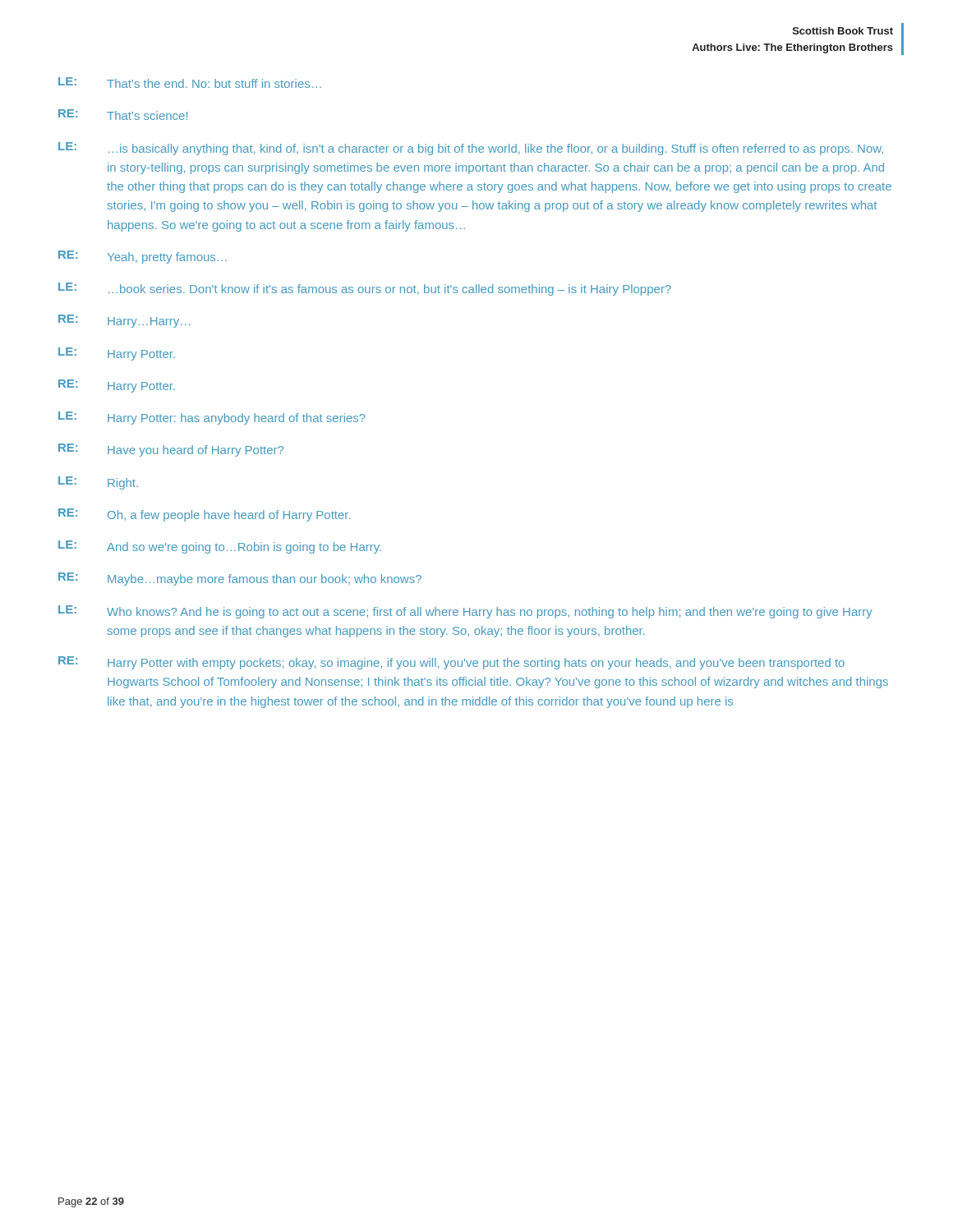Viewport: 953px width, 1232px height.
Task: Click on the list item with the text "RE: Harry Potter with"
Action: coord(476,682)
